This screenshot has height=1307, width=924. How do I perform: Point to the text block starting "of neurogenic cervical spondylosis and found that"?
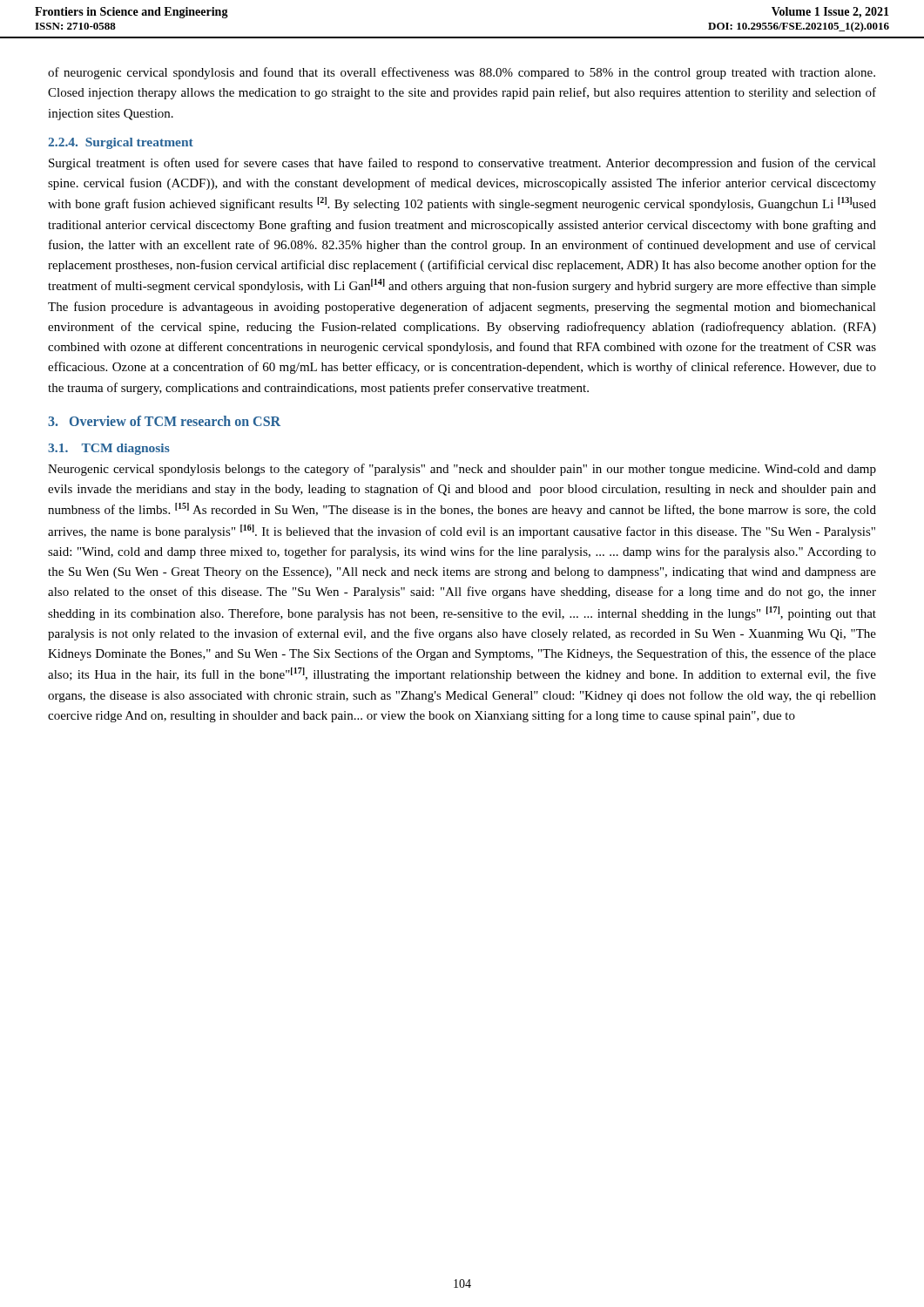[x=462, y=93]
